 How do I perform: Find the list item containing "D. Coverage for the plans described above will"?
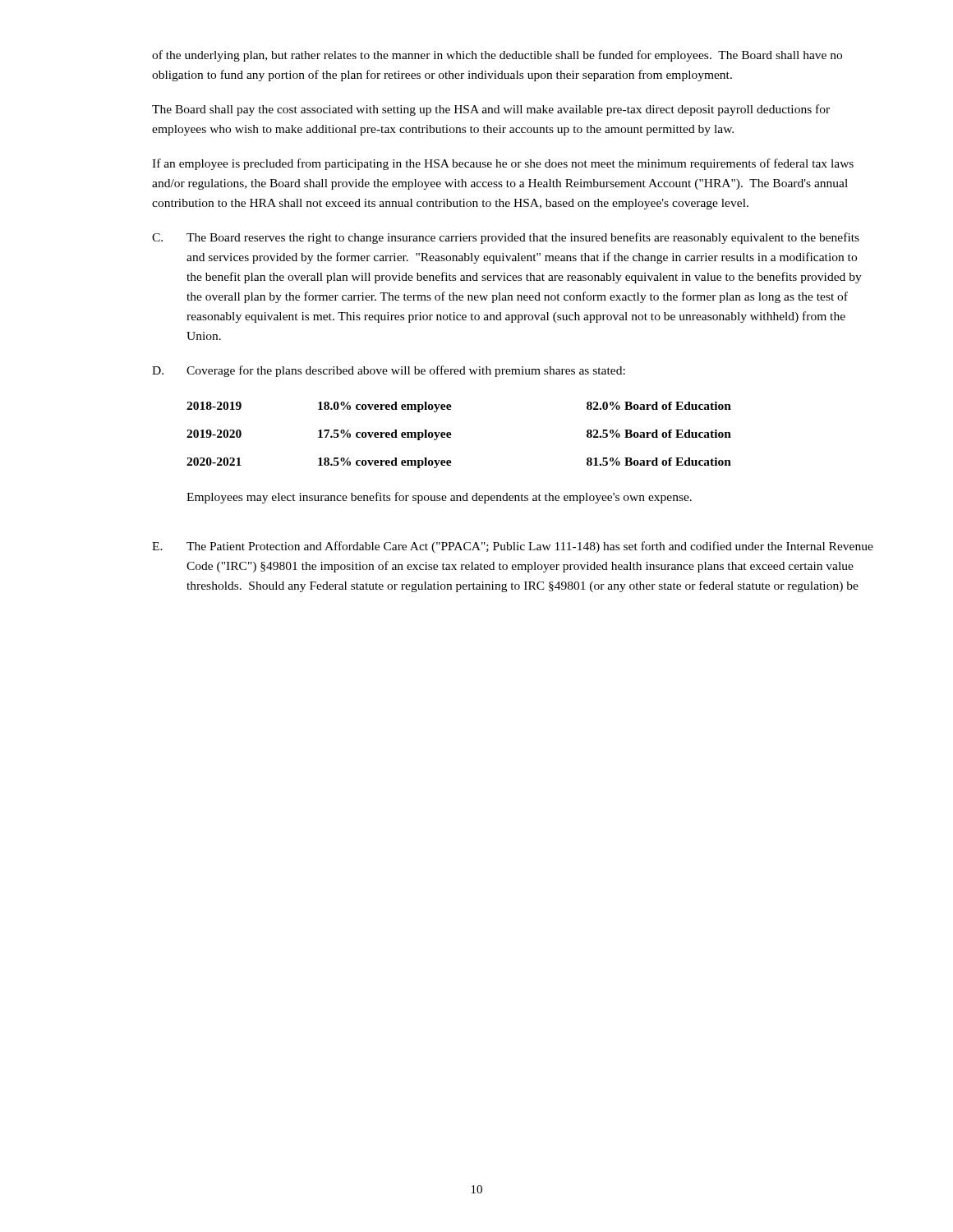point(389,371)
